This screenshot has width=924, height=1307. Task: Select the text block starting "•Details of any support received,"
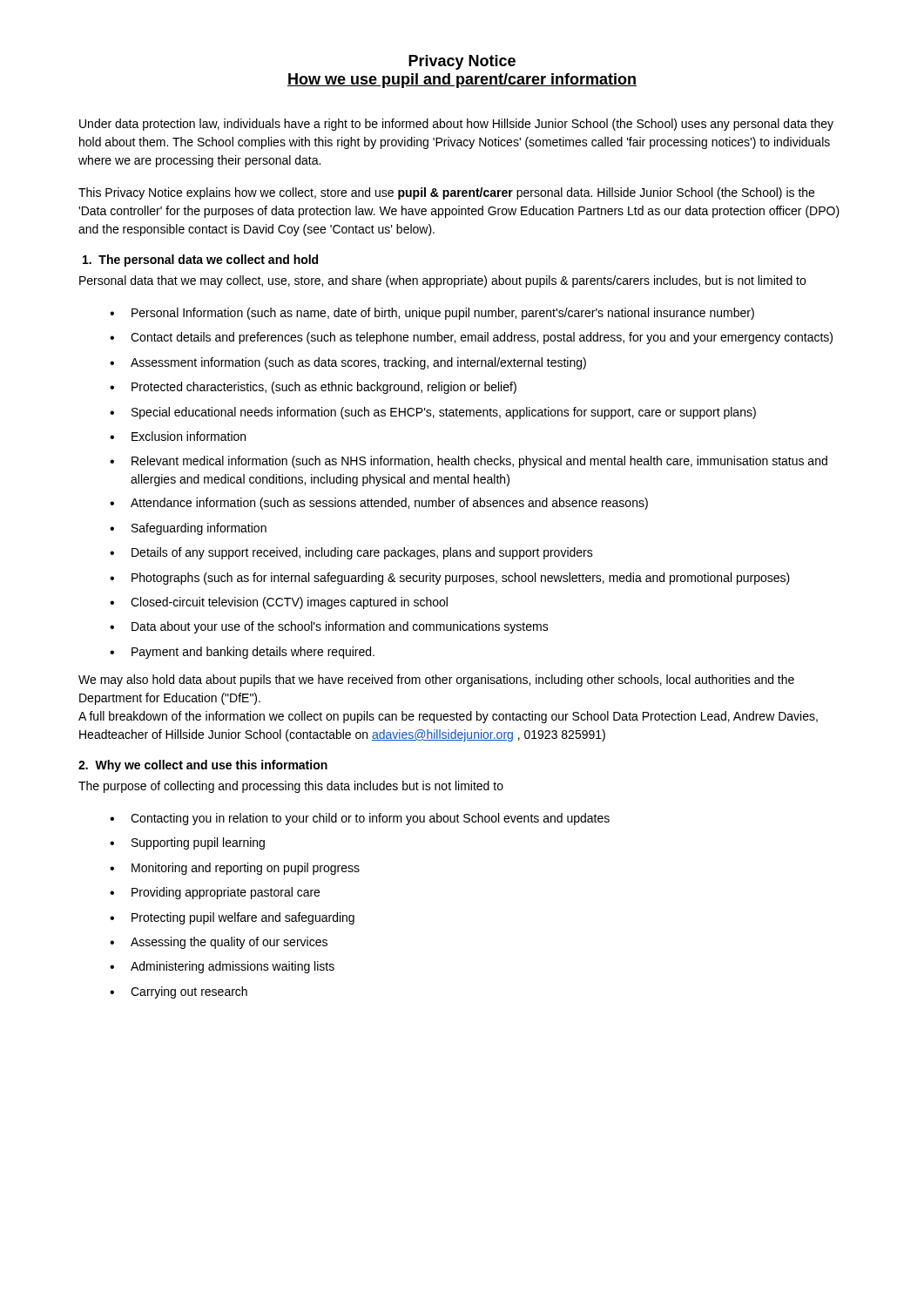coord(351,554)
